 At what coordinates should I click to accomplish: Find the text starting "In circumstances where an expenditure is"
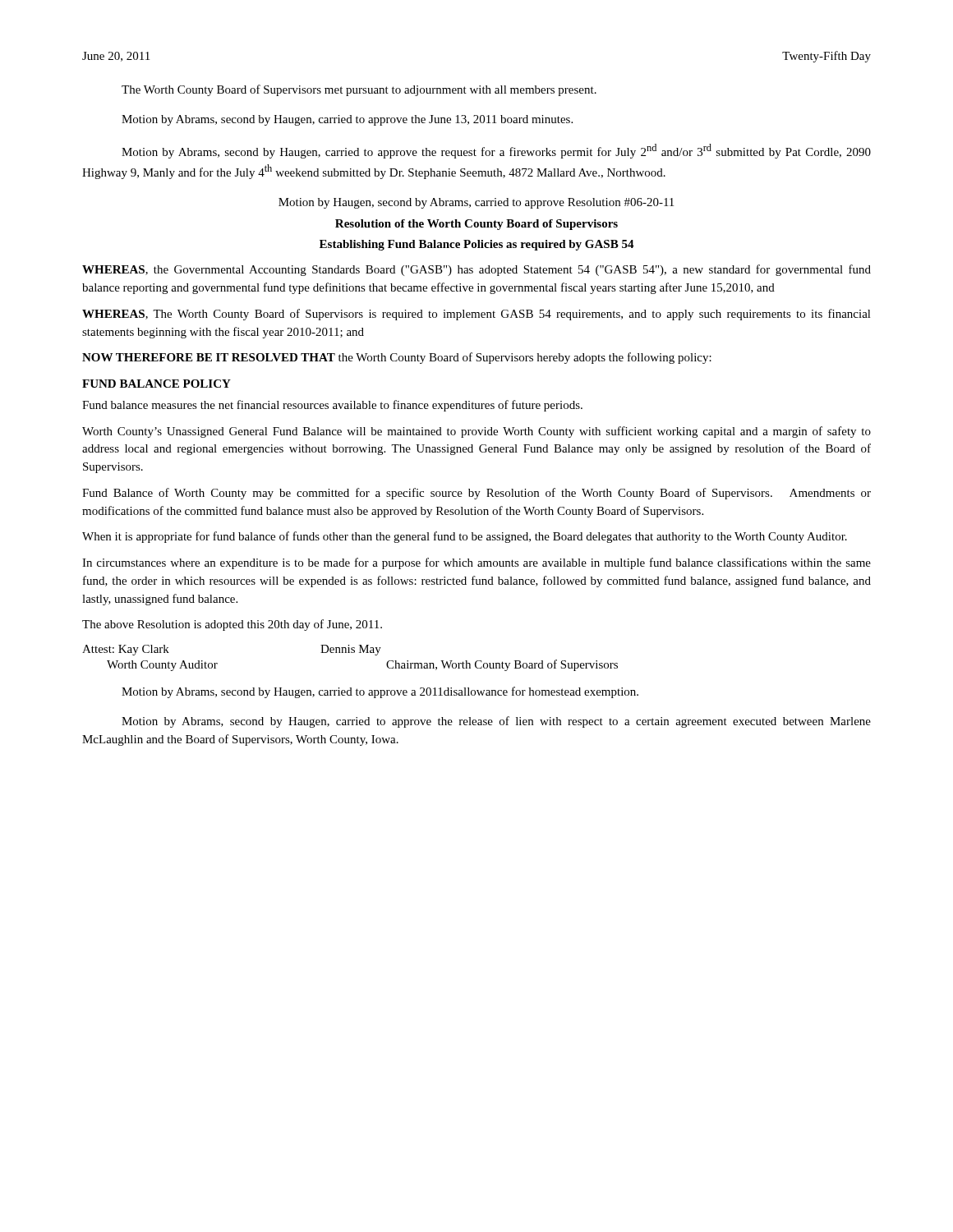pyautogui.click(x=476, y=581)
